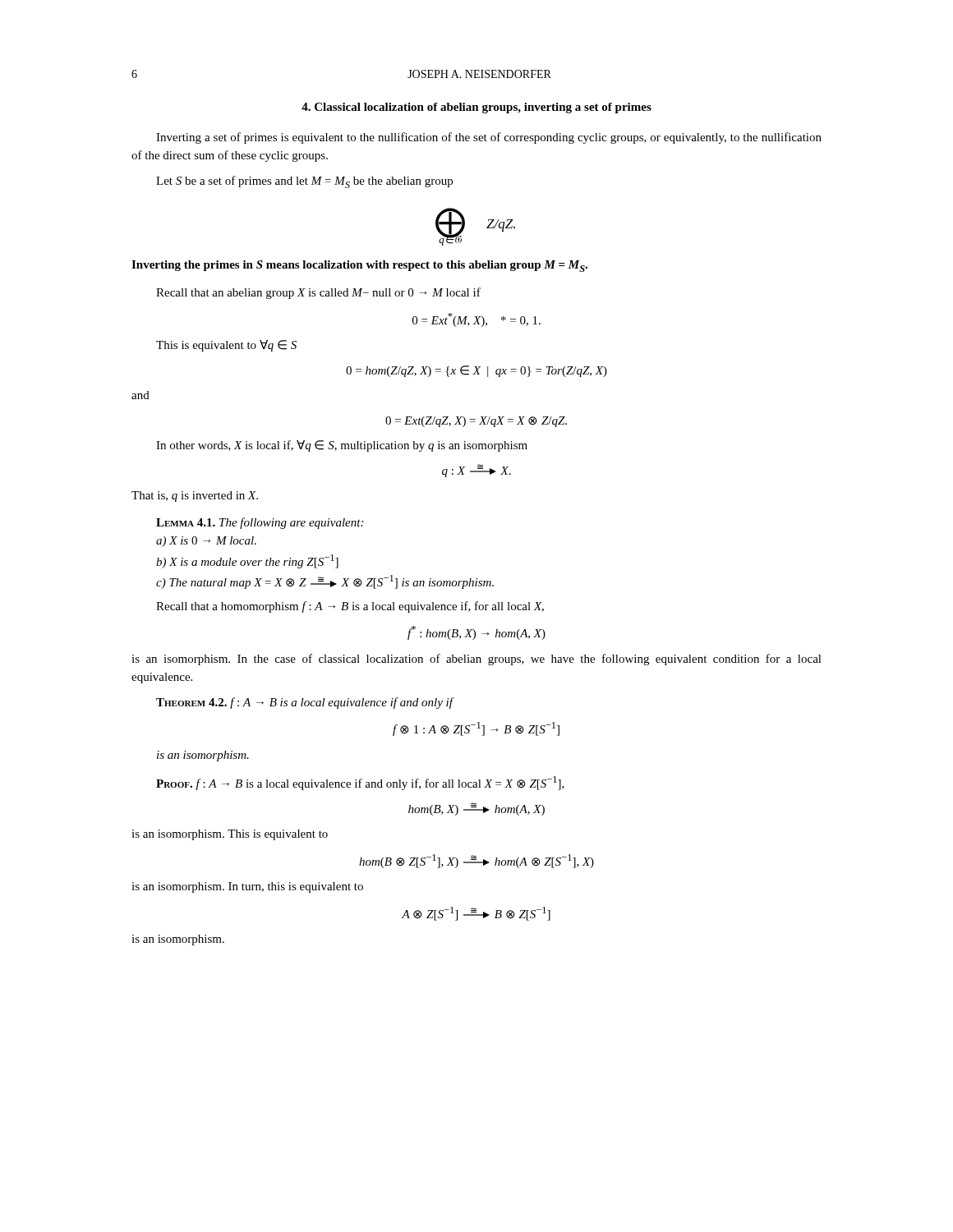Locate the text block containing "Let S be"
Image resolution: width=953 pixels, height=1232 pixels.
click(305, 182)
